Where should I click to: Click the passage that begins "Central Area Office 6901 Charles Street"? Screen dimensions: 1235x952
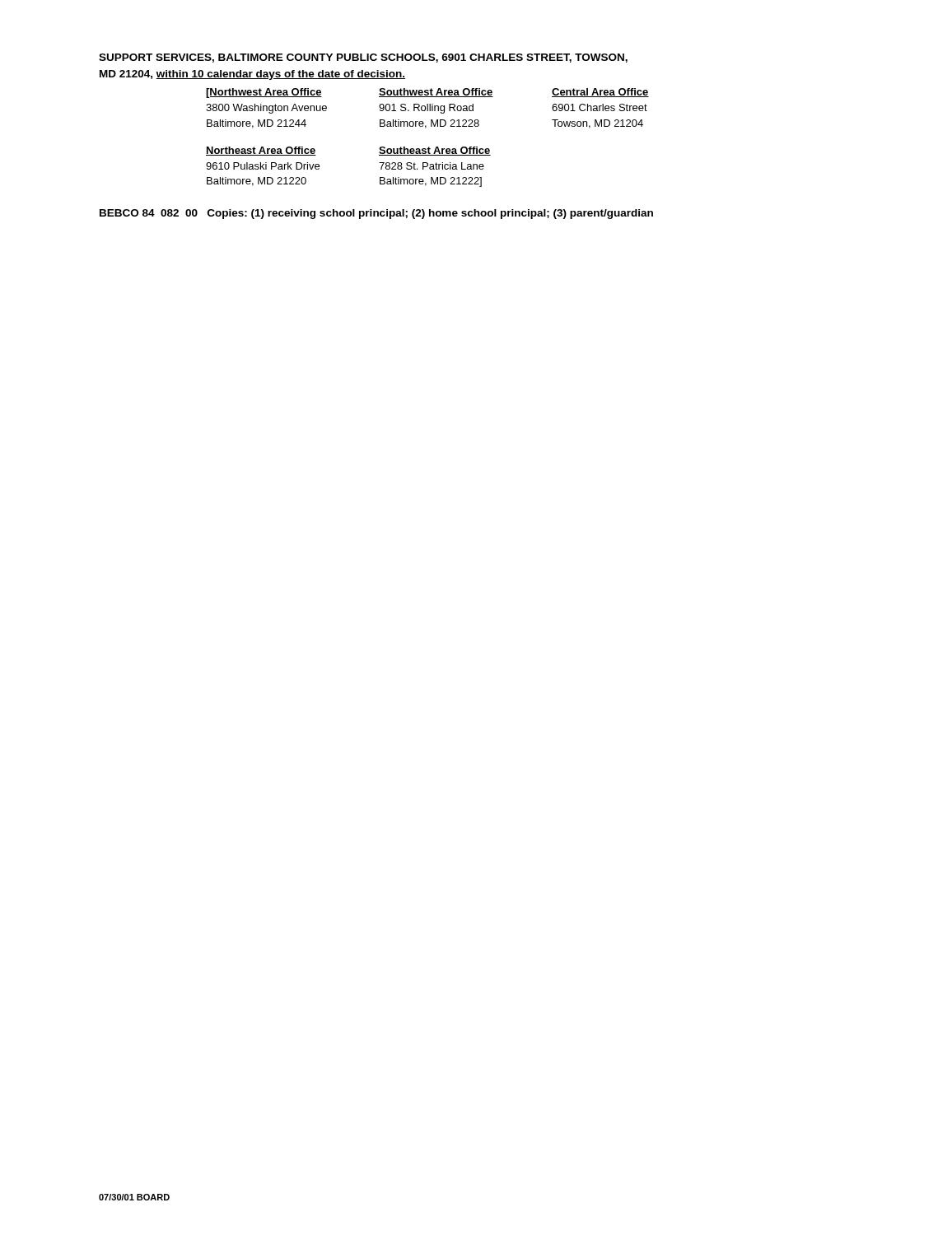tap(600, 107)
